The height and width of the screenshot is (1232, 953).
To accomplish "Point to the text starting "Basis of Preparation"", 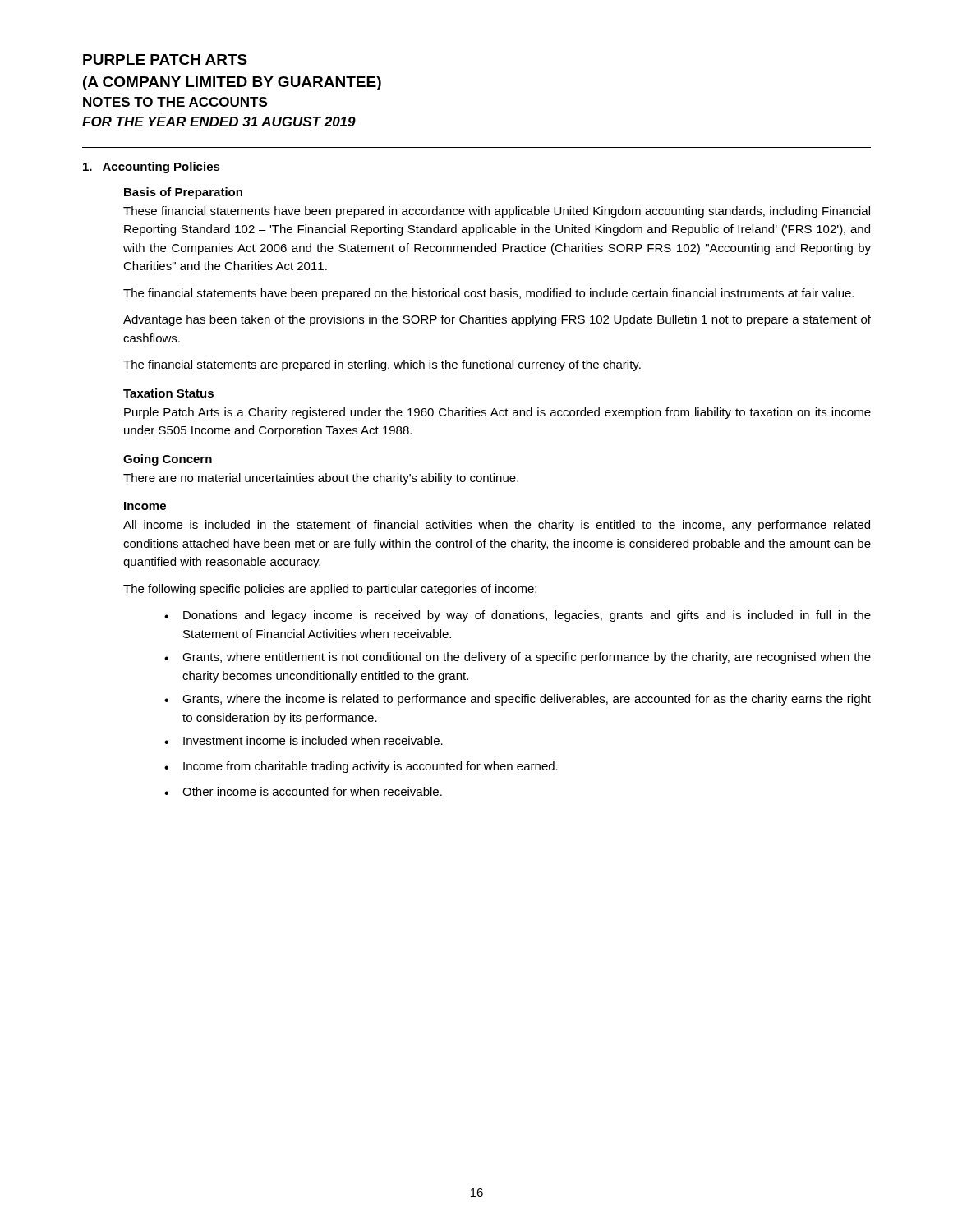I will 183,192.
